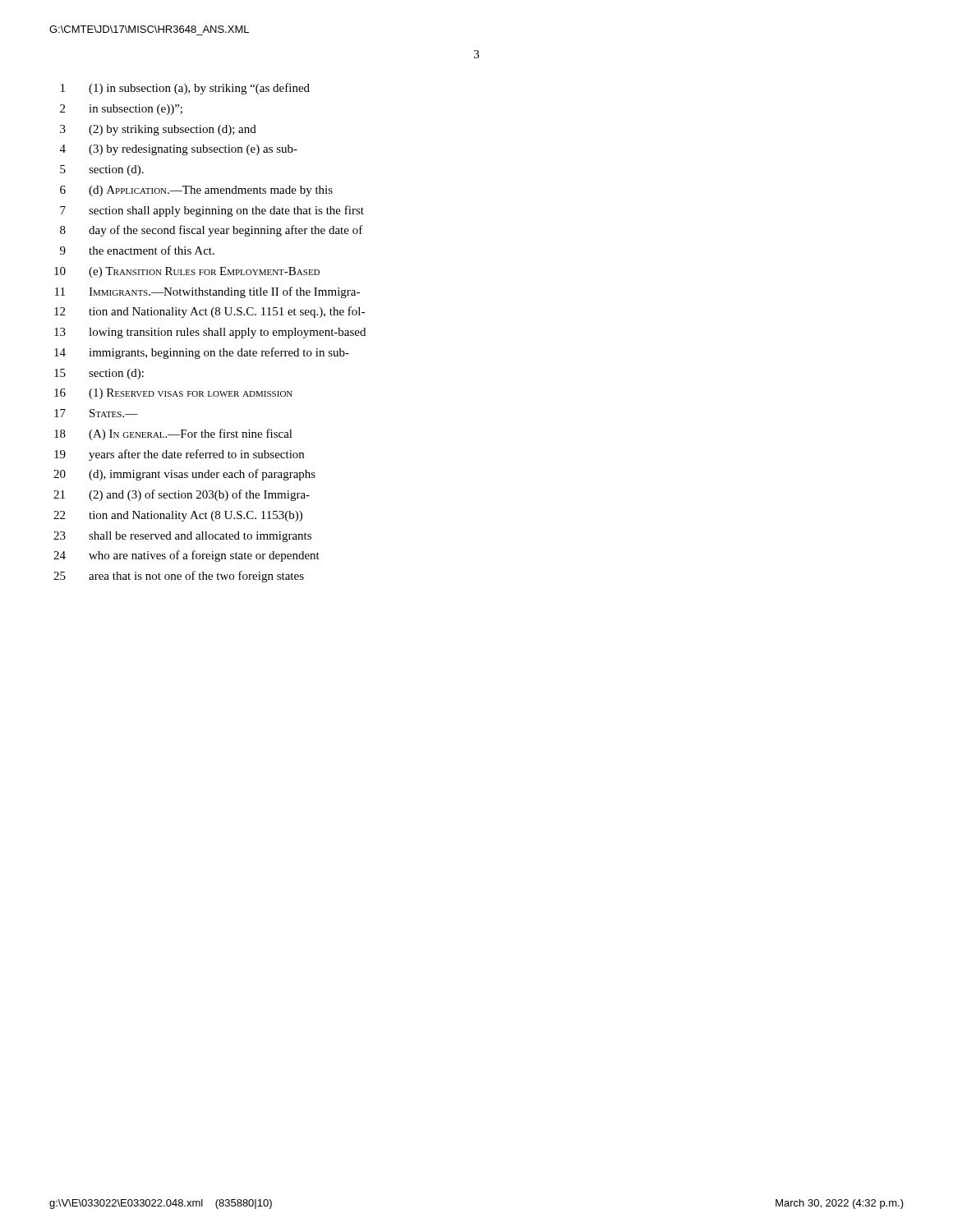The image size is (953, 1232).
Task: Select the text starting "3 (2) by striking subsection (d);"
Action: (x=158, y=130)
